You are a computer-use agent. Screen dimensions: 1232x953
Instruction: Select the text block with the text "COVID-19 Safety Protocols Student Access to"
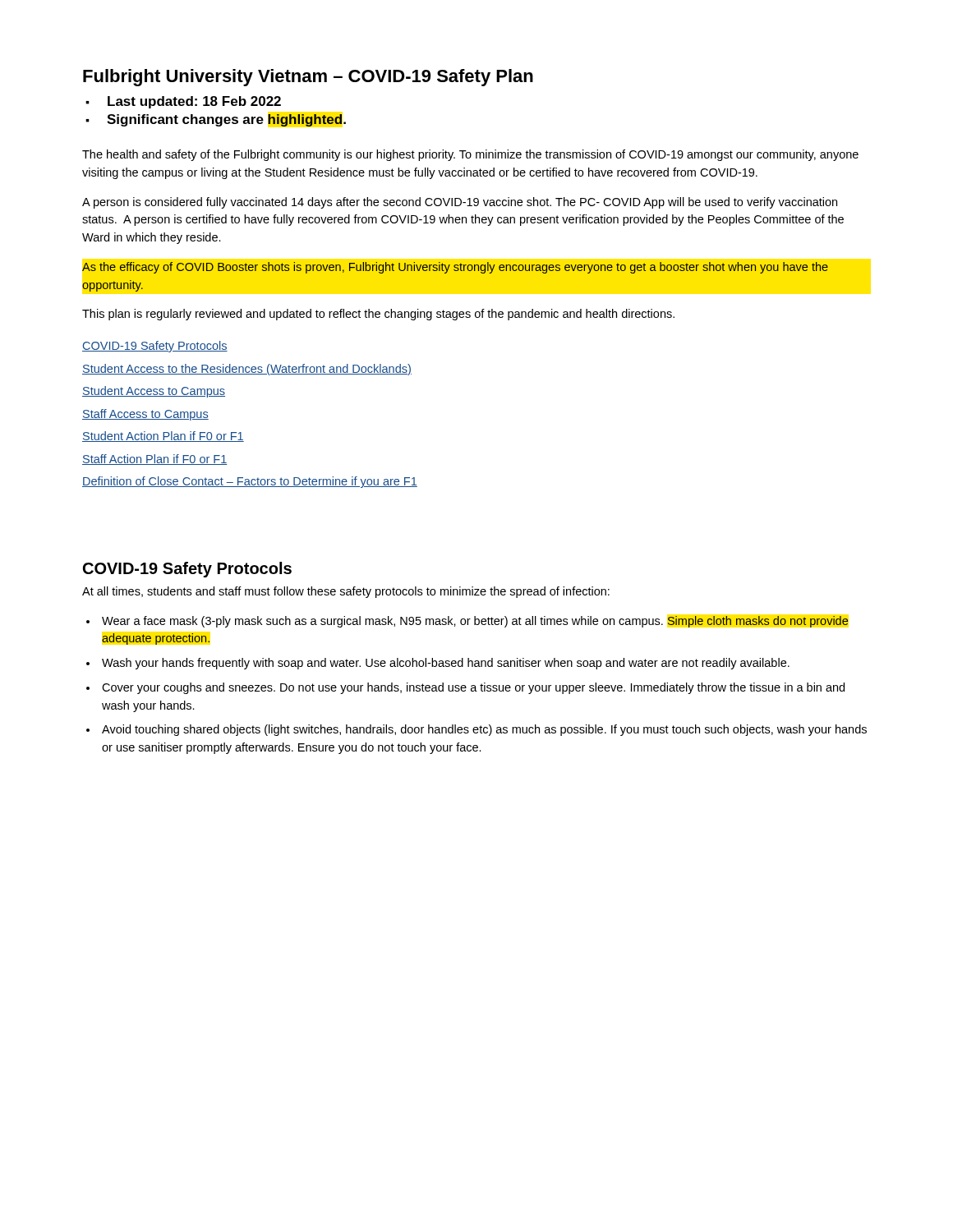tap(155, 347)
